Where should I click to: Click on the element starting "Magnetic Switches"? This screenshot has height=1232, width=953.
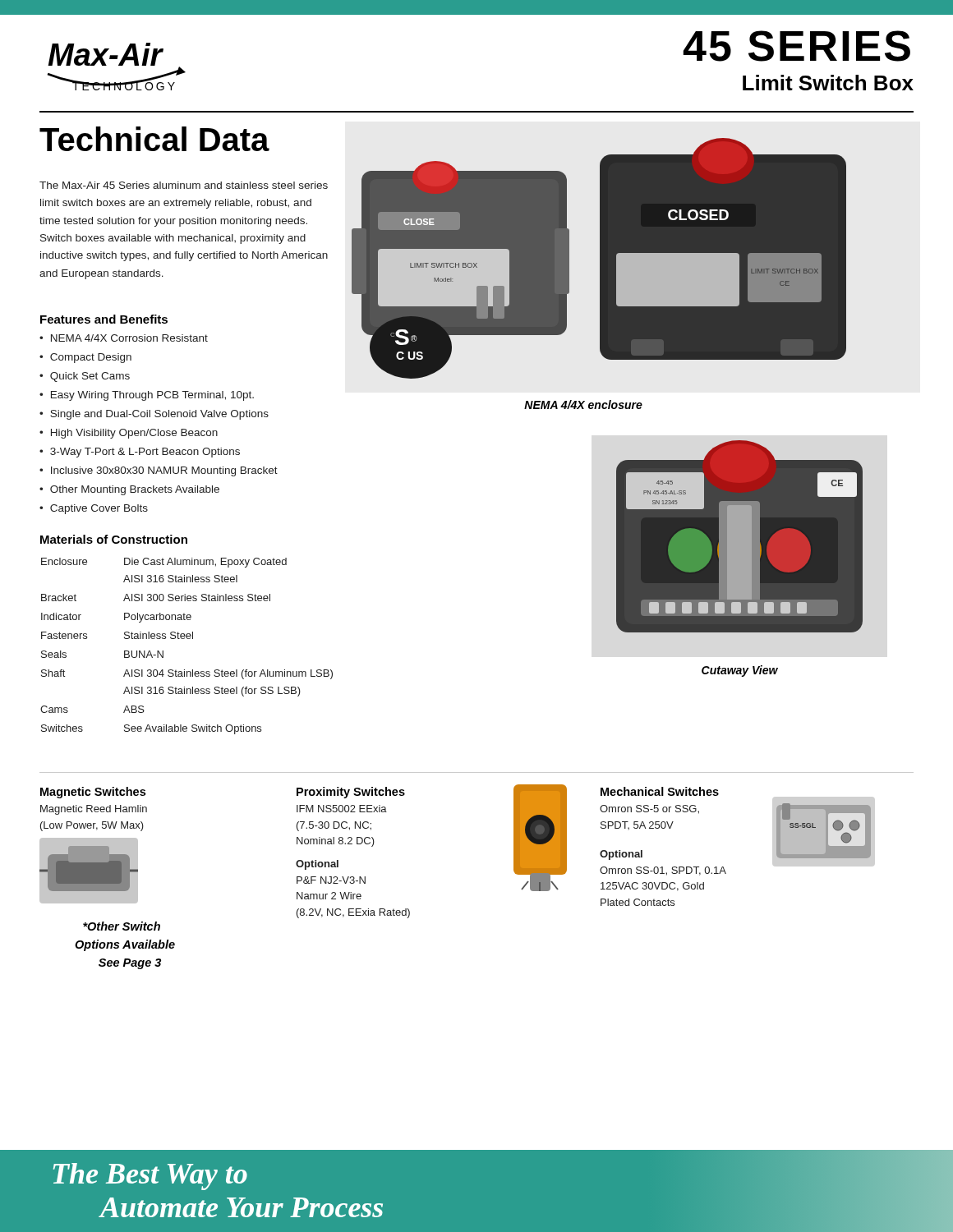pyautogui.click(x=93, y=792)
